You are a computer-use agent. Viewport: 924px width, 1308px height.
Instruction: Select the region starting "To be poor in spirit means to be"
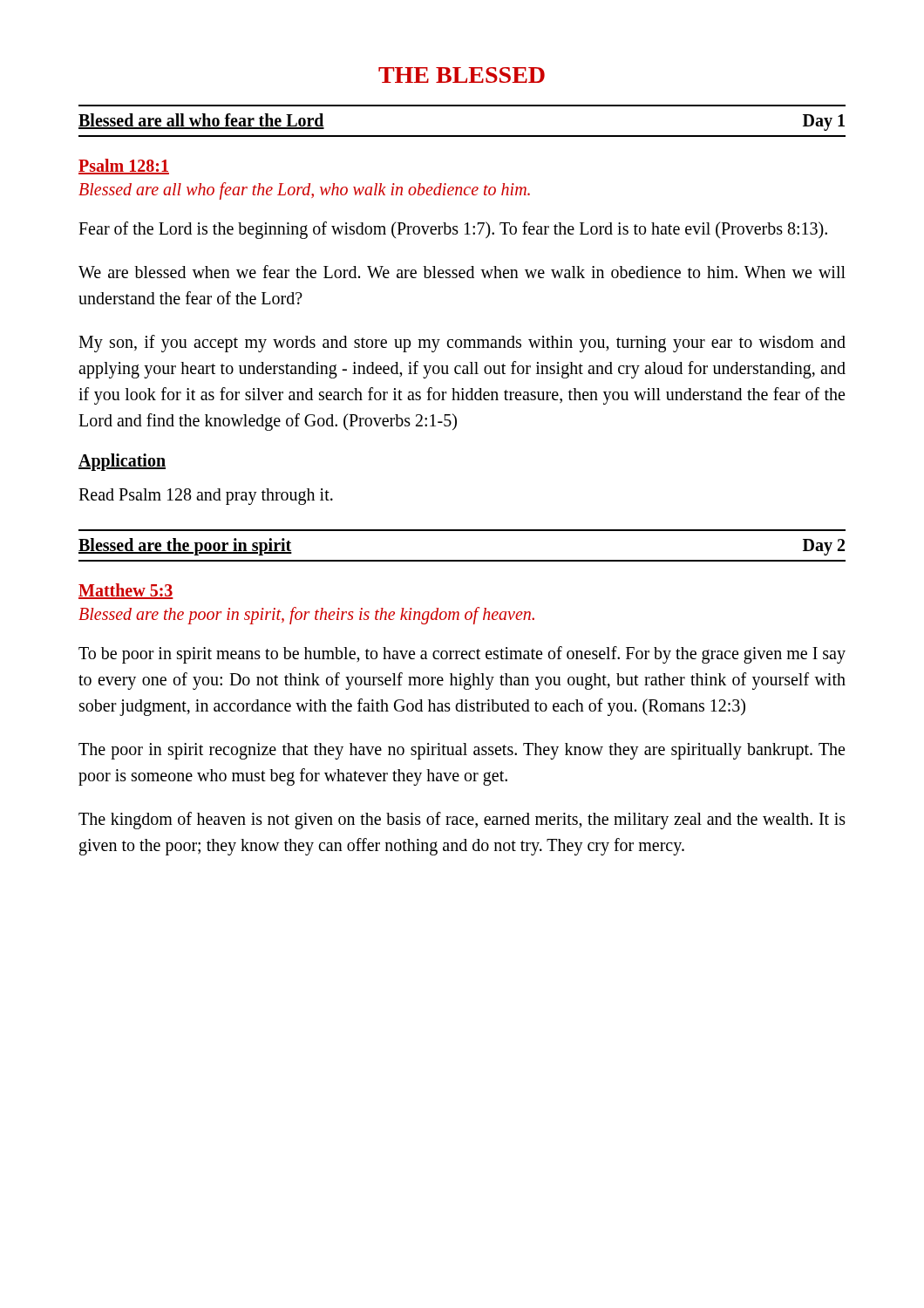[462, 679]
